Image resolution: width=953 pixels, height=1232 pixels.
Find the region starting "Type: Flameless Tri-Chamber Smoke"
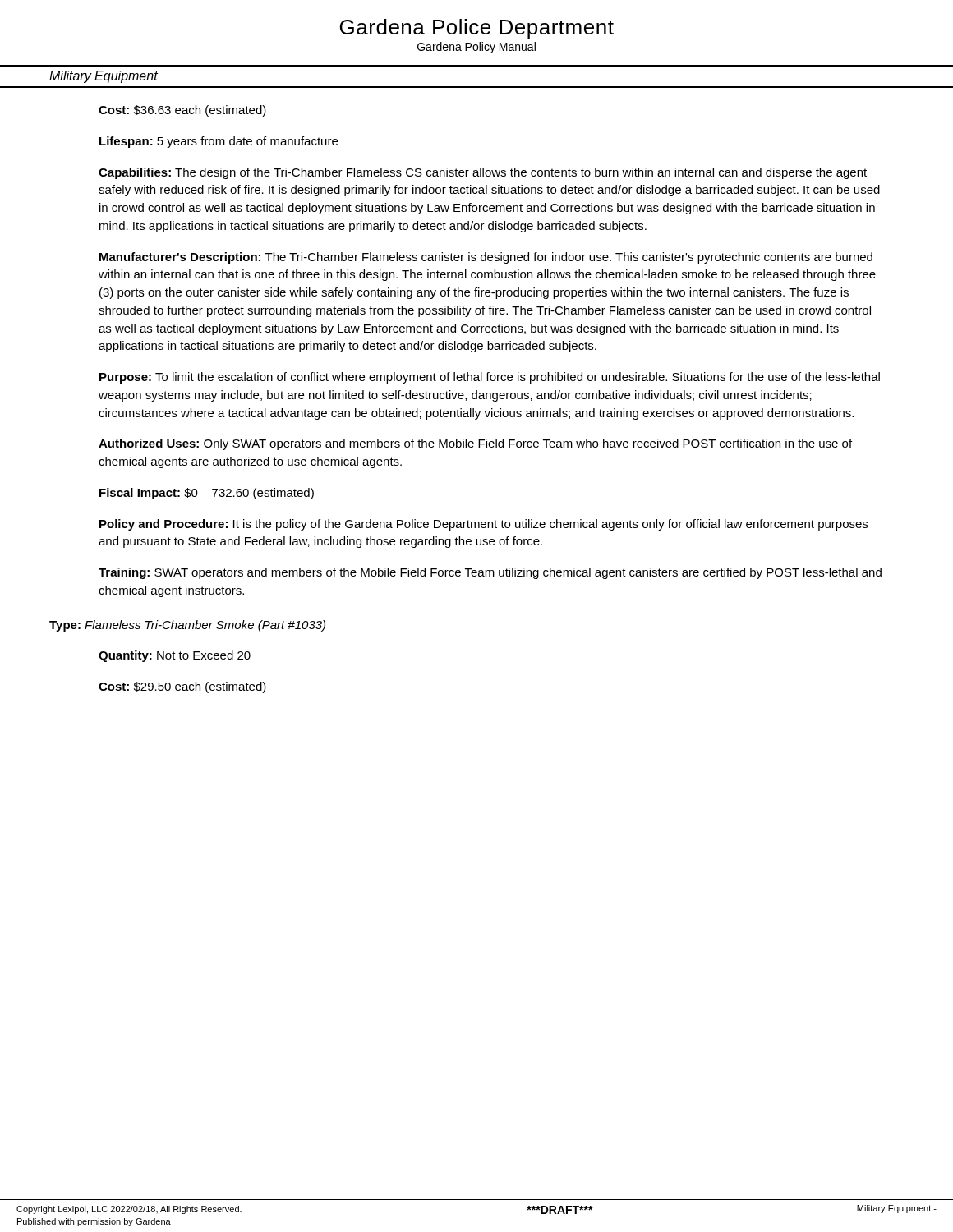(x=188, y=624)
